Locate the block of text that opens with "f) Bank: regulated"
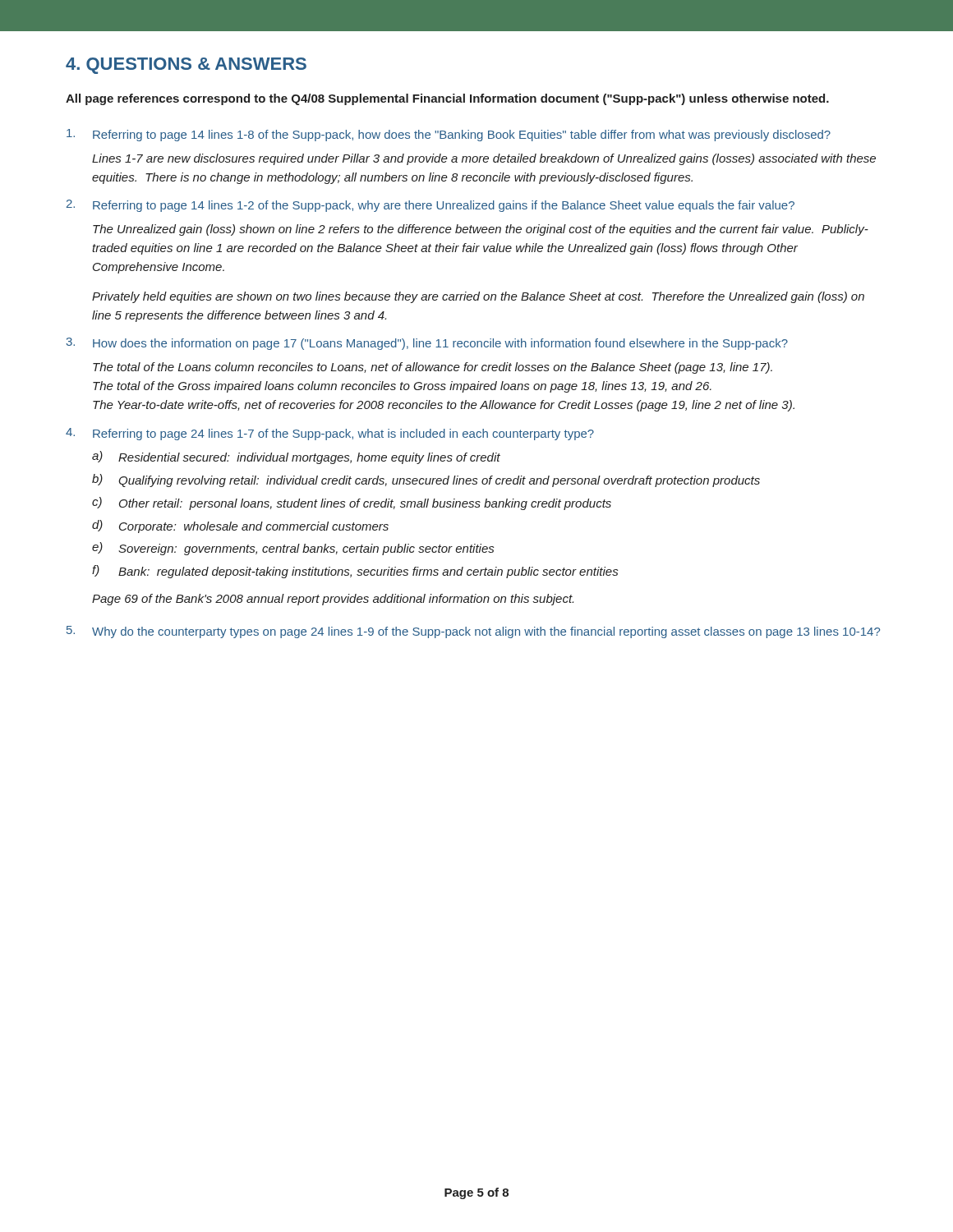Viewport: 953px width, 1232px height. click(490, 572)
